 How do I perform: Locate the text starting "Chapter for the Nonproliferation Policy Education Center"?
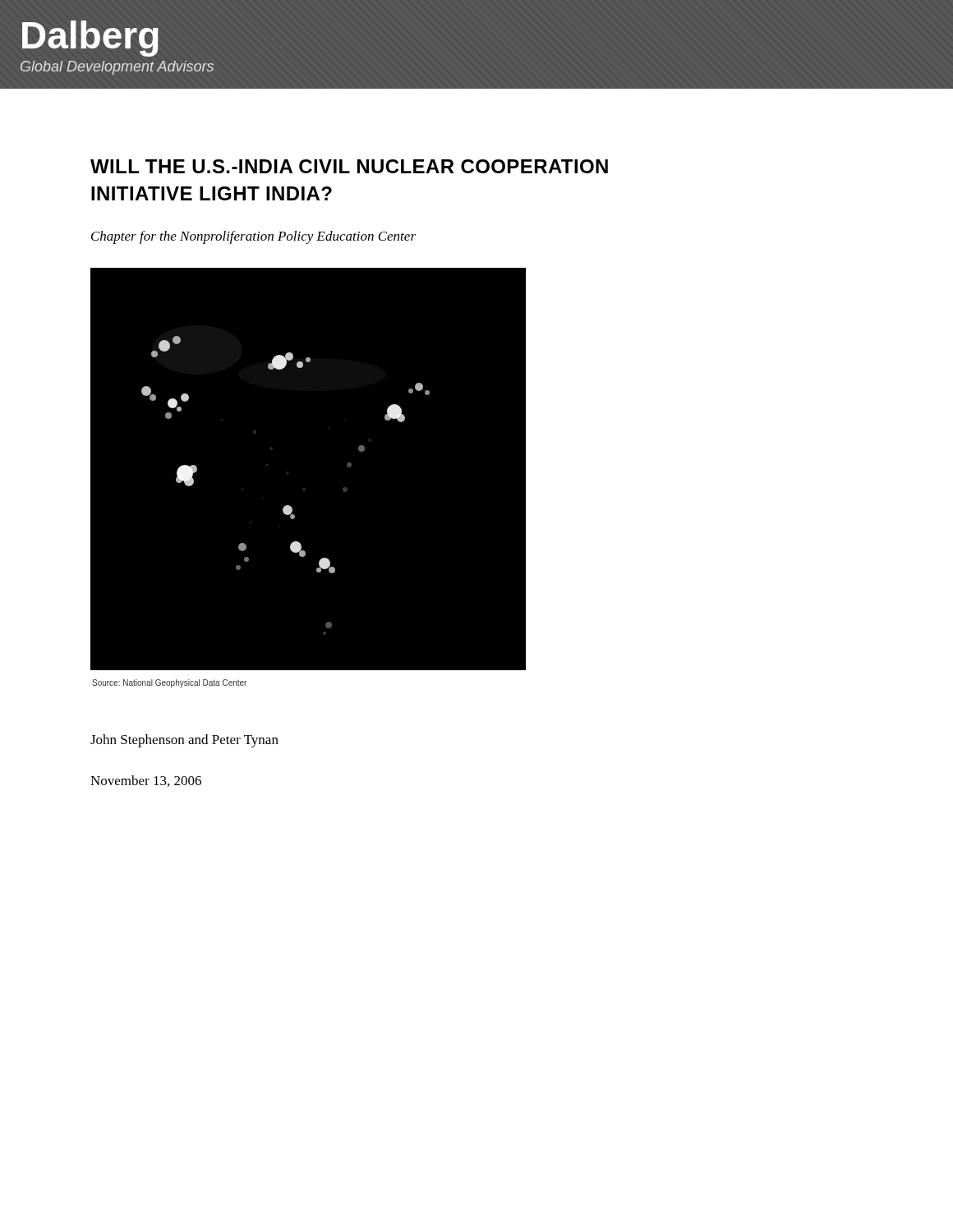click(x=253, y=236)
